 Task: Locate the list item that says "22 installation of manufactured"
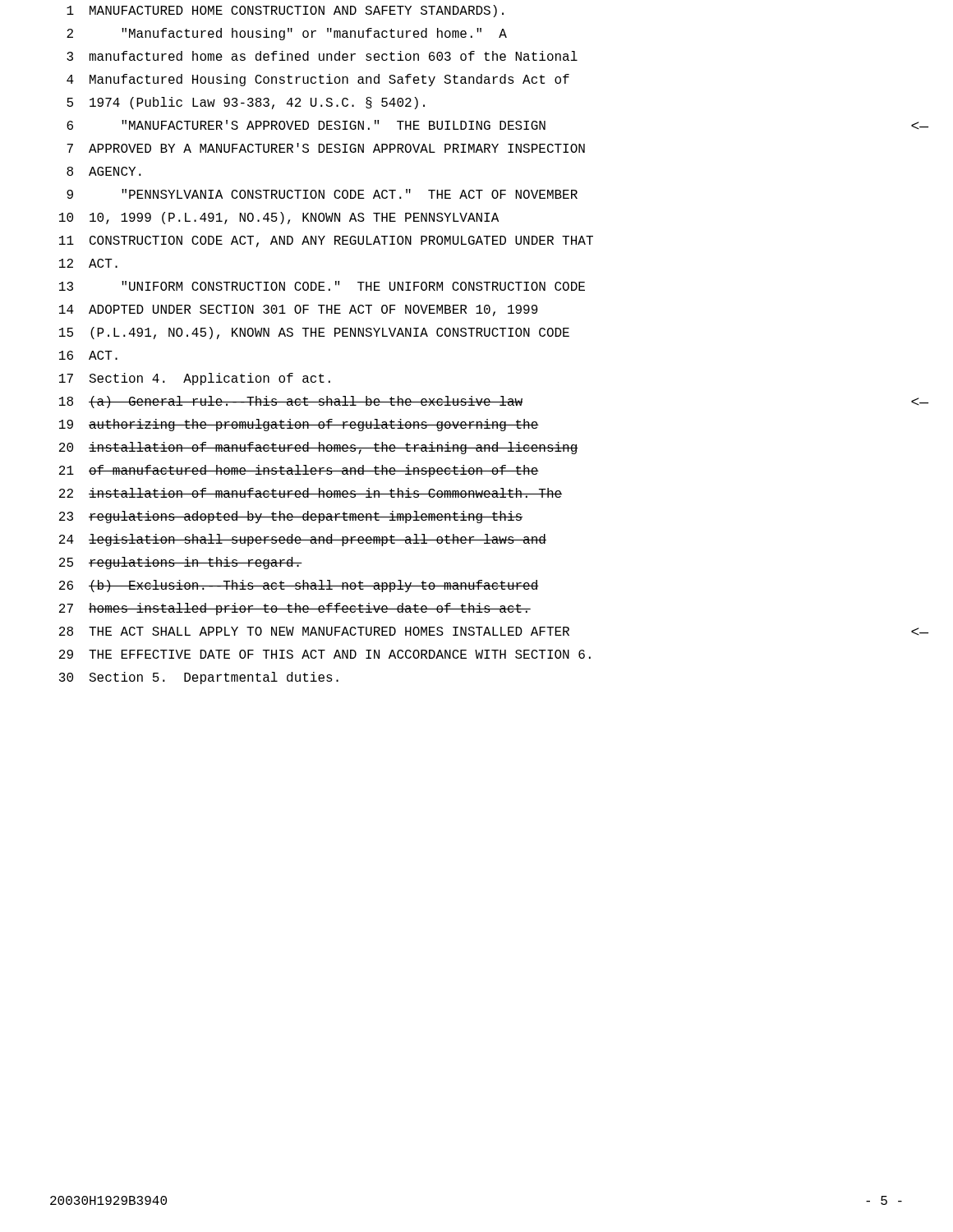(x=476, y=494)
